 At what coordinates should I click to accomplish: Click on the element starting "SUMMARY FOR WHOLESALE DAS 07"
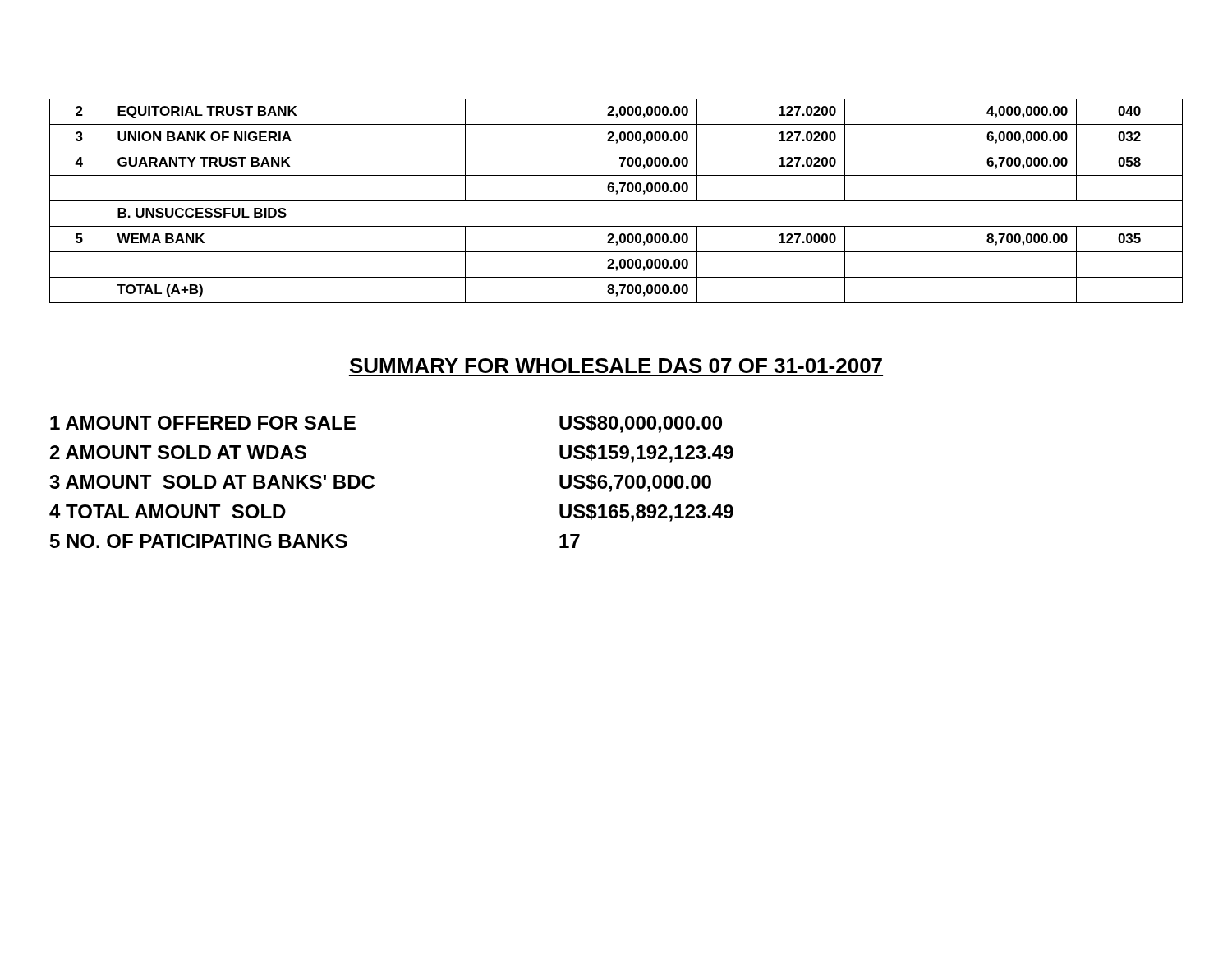point(616,453)
